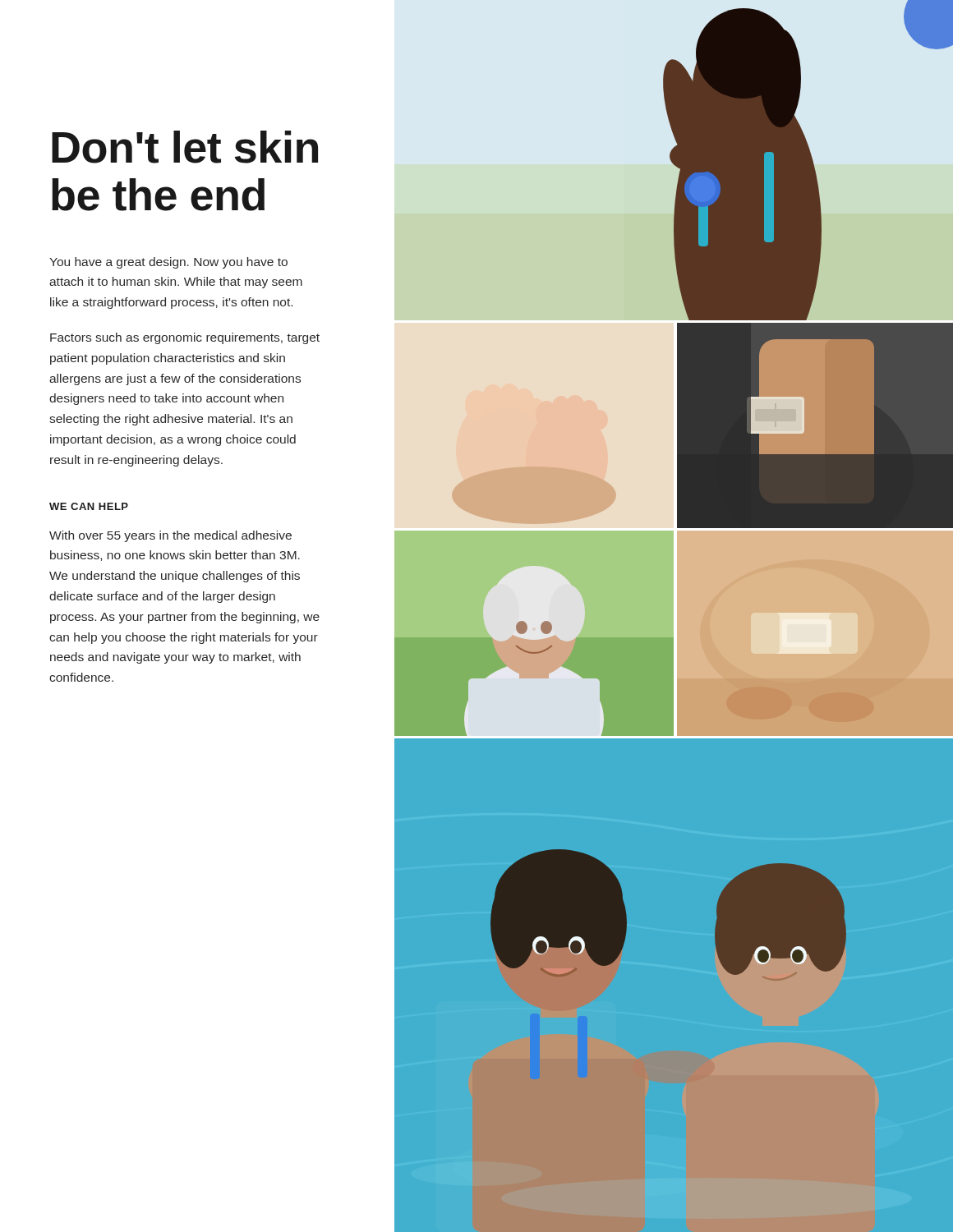The width and height of the screenshot is (953, 1232).
Task: Where is the passage that starts "Factors such as ergonomic requirements, target"?
Action: [x=184, y=398]
